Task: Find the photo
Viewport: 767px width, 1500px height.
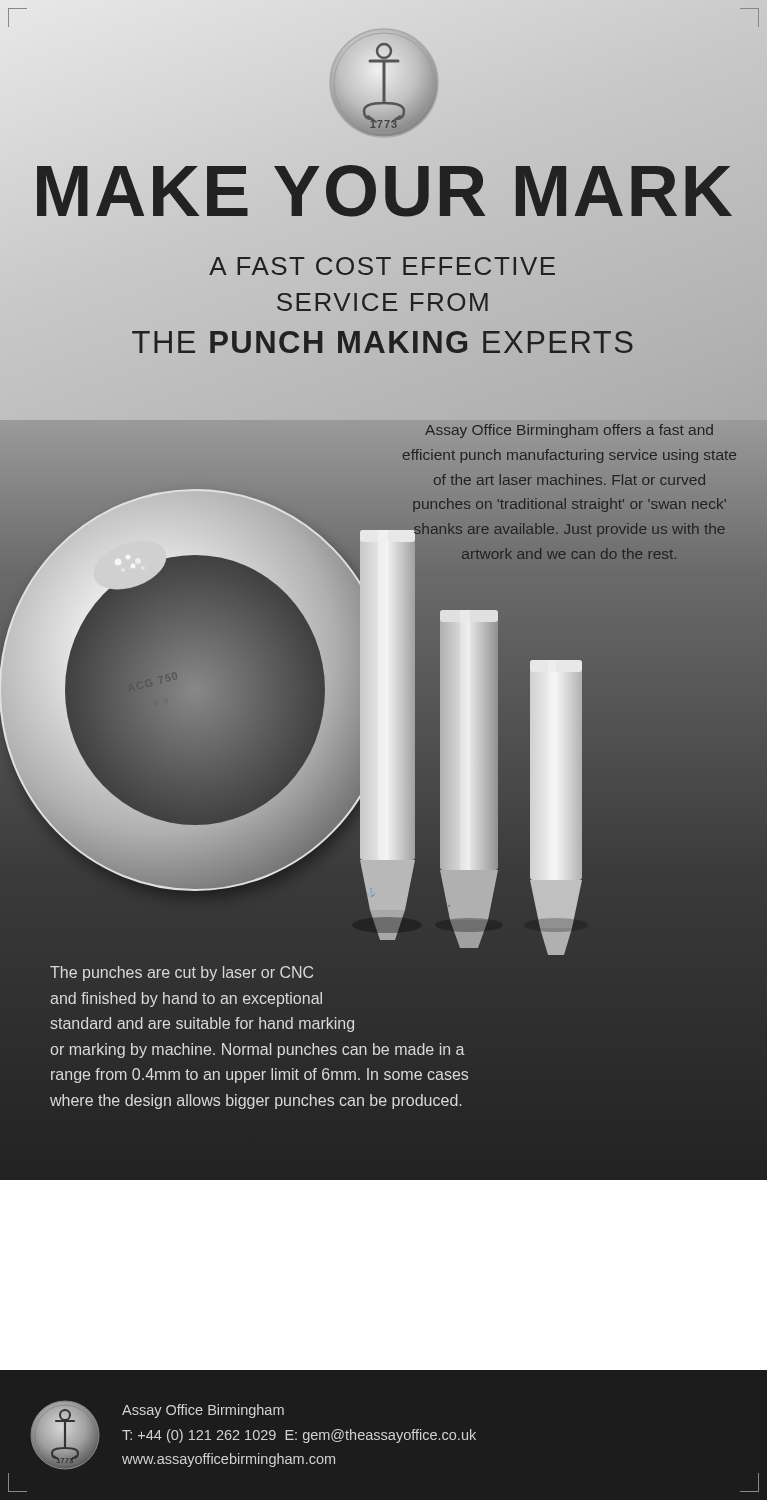Action: pos(384,710)
